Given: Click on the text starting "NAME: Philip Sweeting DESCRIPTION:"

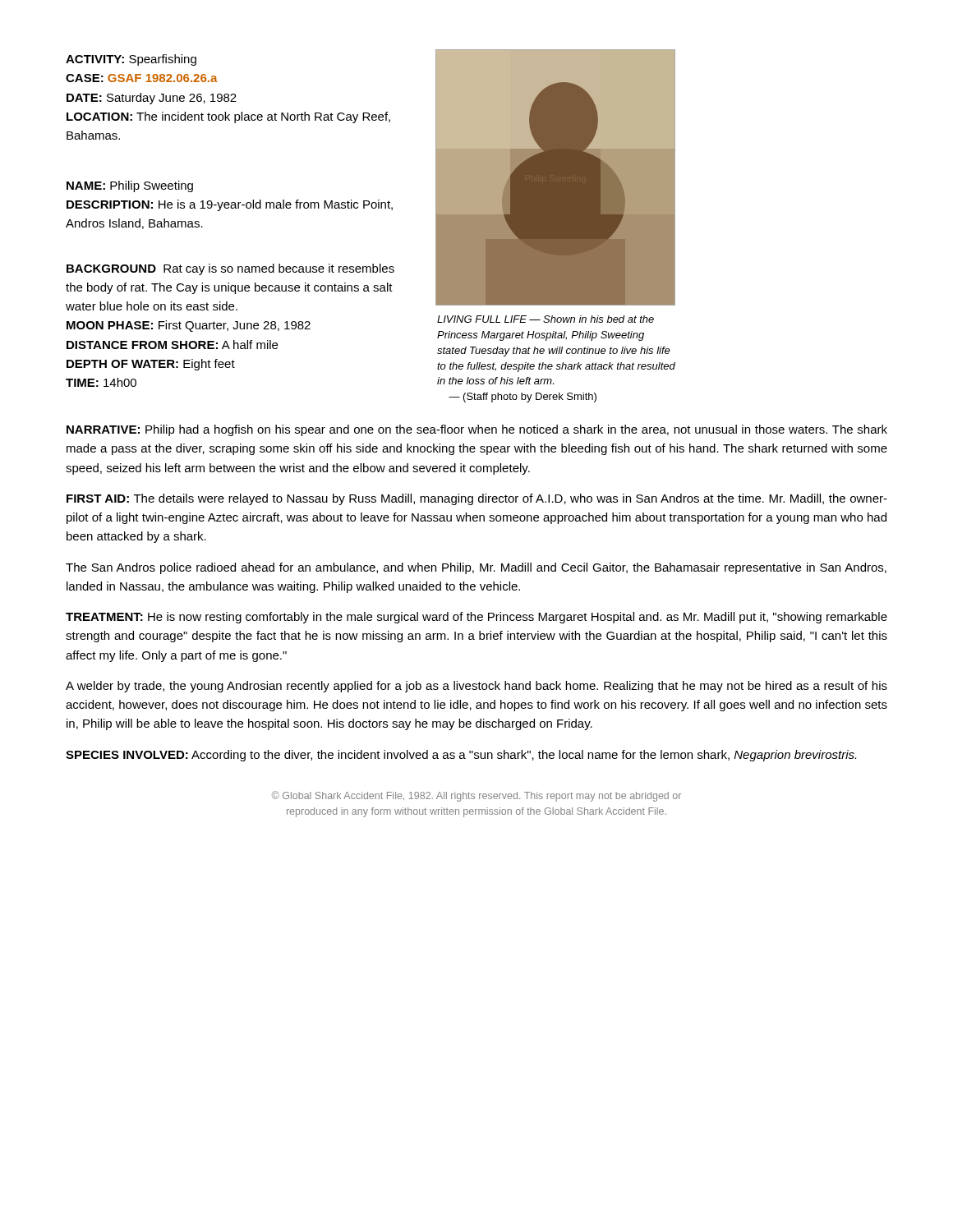Looking at the screenshot, I should pyautogui.click(x=230, y=204).
